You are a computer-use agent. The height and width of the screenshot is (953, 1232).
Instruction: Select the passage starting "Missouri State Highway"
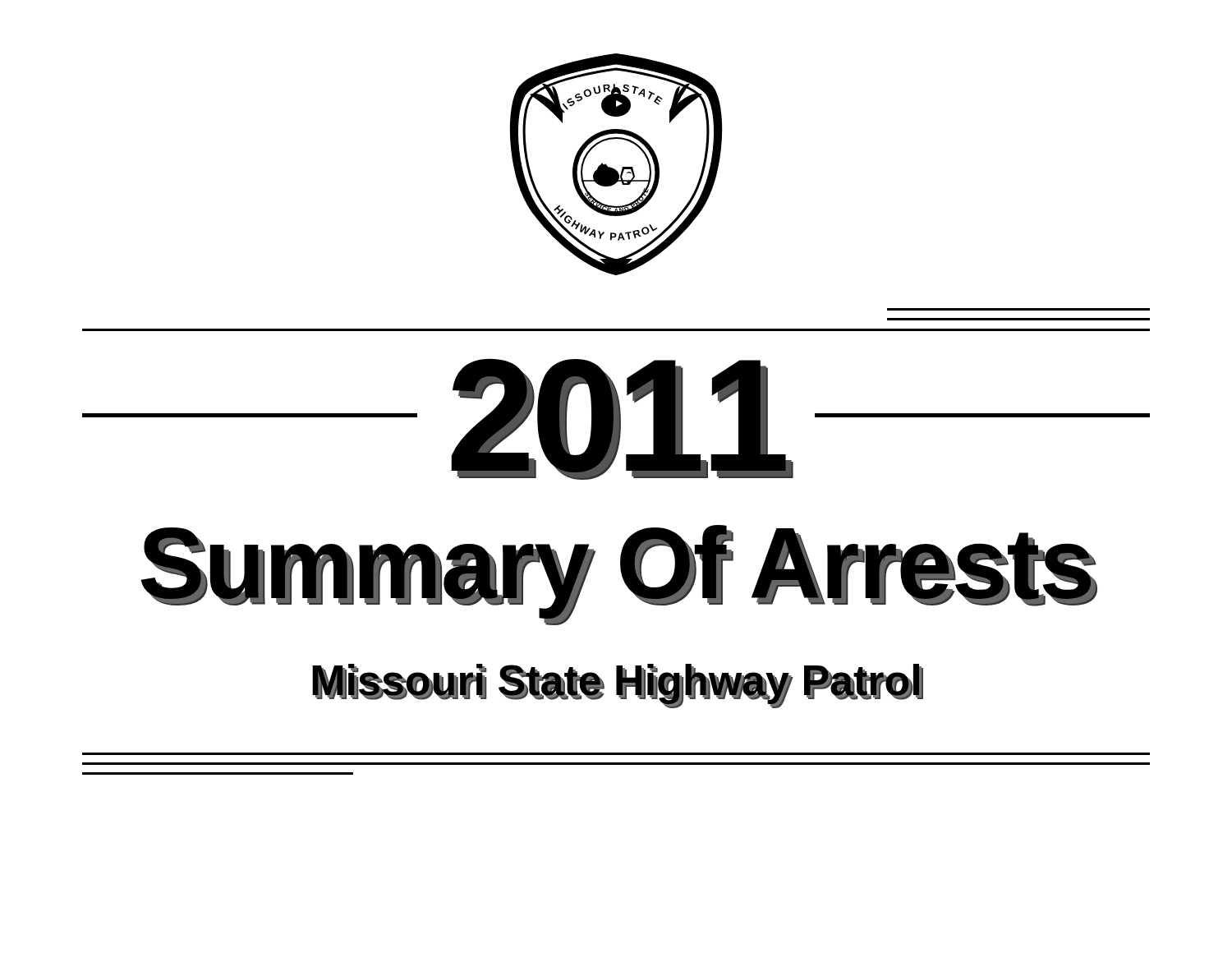pyautogui.click(x=616, y=680)
